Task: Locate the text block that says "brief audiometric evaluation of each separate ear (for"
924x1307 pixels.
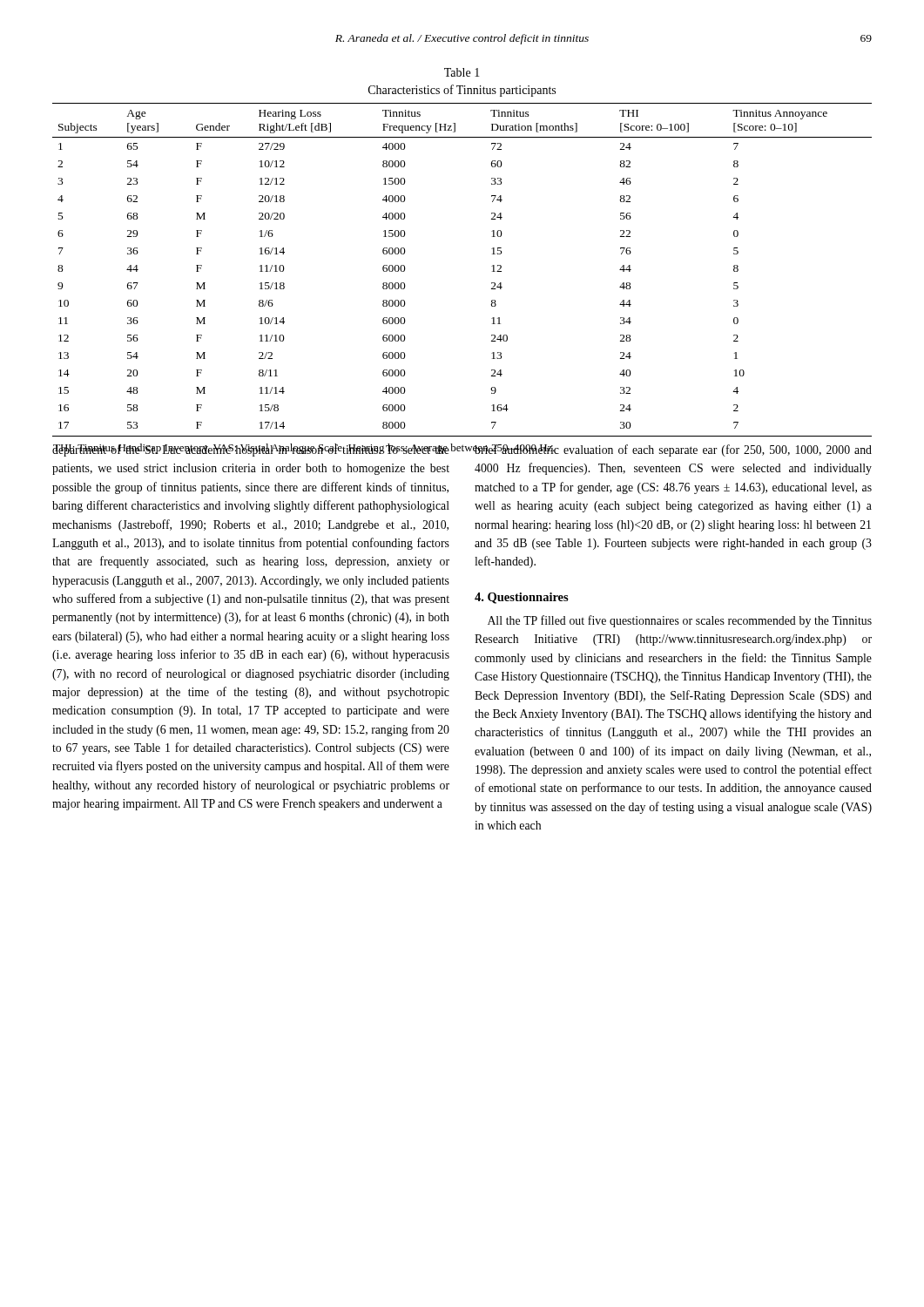Action: click(x=673, y=638)
